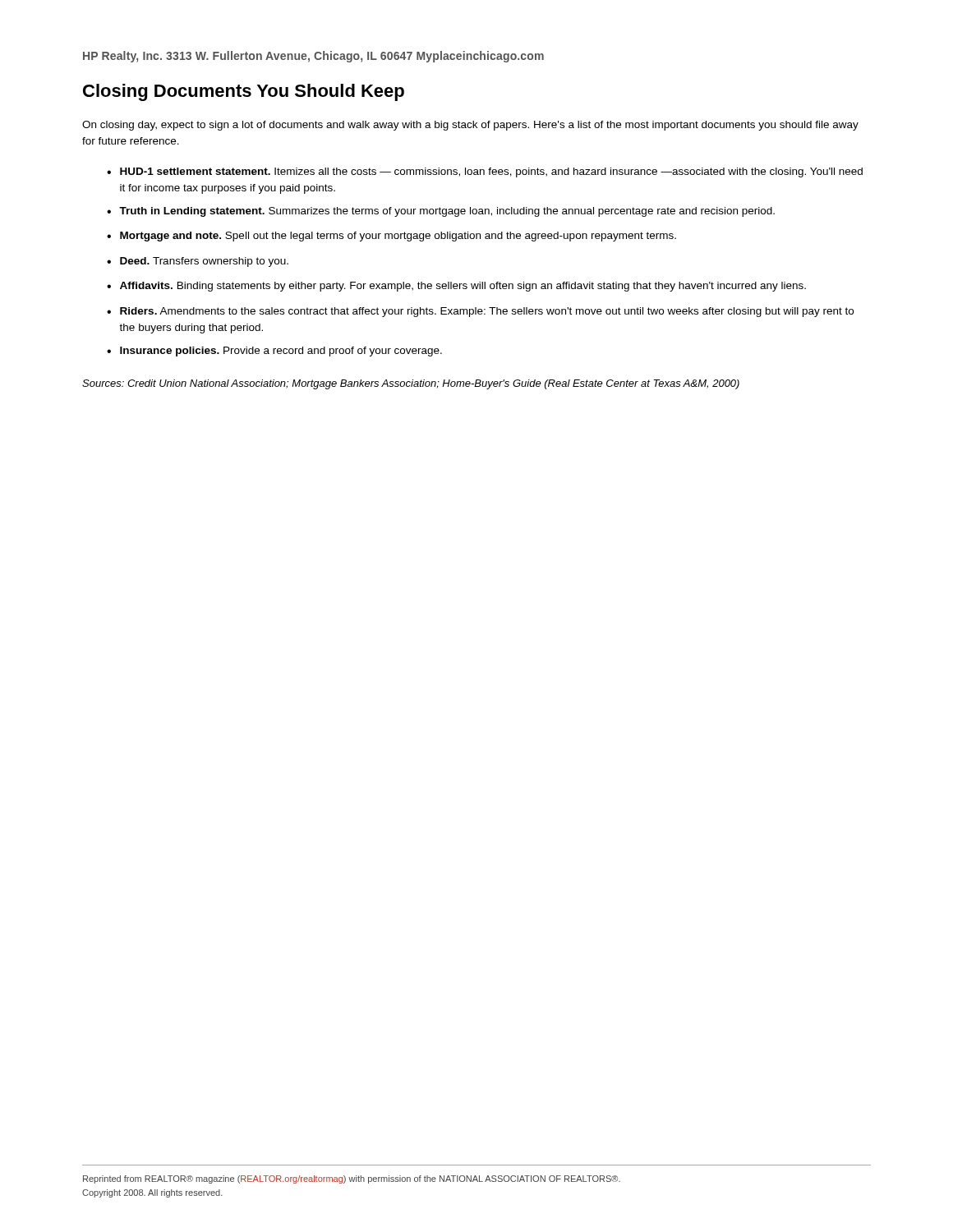This screenshot has height=1232, width=953.
Task: Find the list item with the text "• HUD-1 settlement statement. Itemizes all the"
Action: click(489, 180)
